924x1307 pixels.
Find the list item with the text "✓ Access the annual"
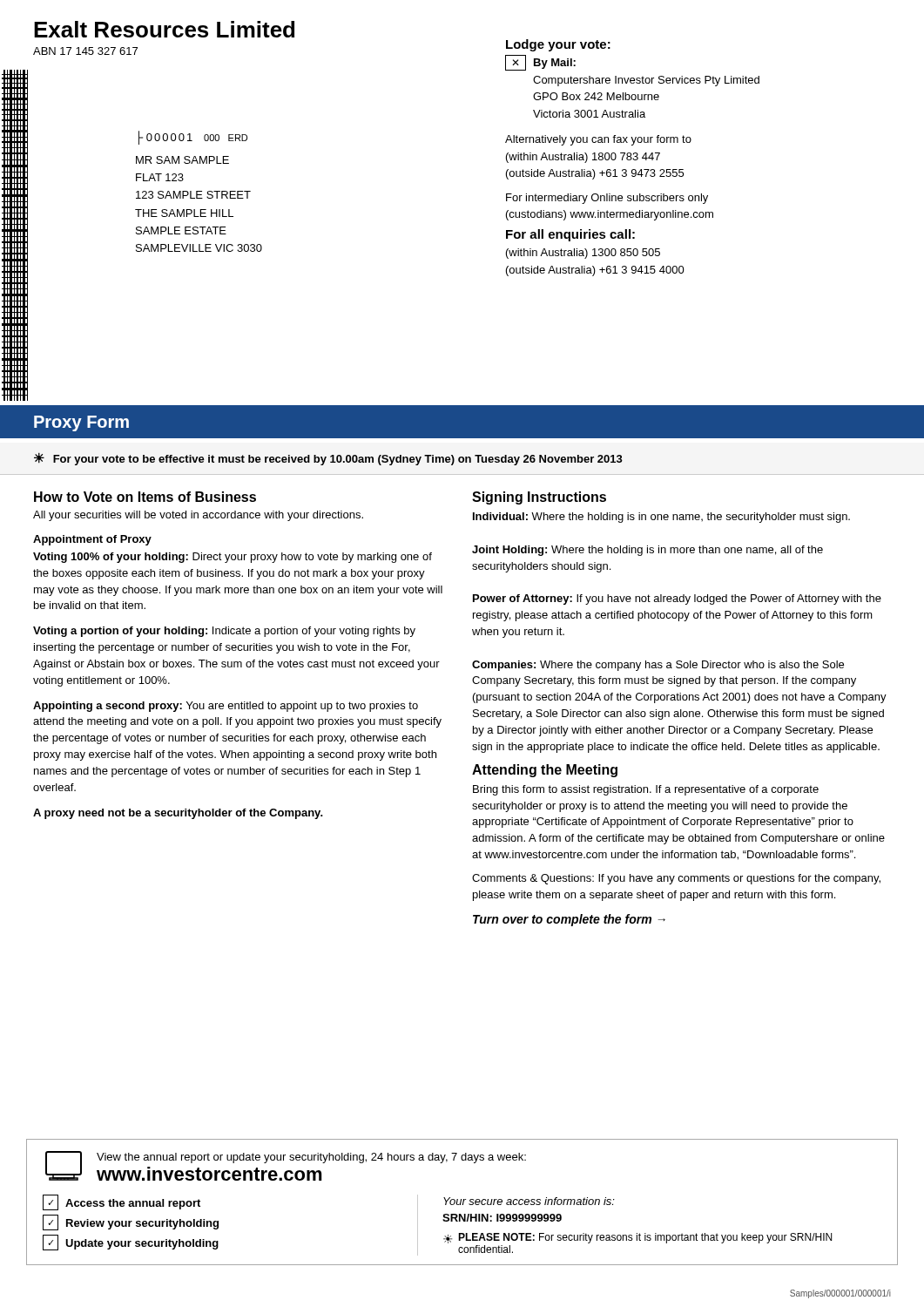coord(122,1202)
